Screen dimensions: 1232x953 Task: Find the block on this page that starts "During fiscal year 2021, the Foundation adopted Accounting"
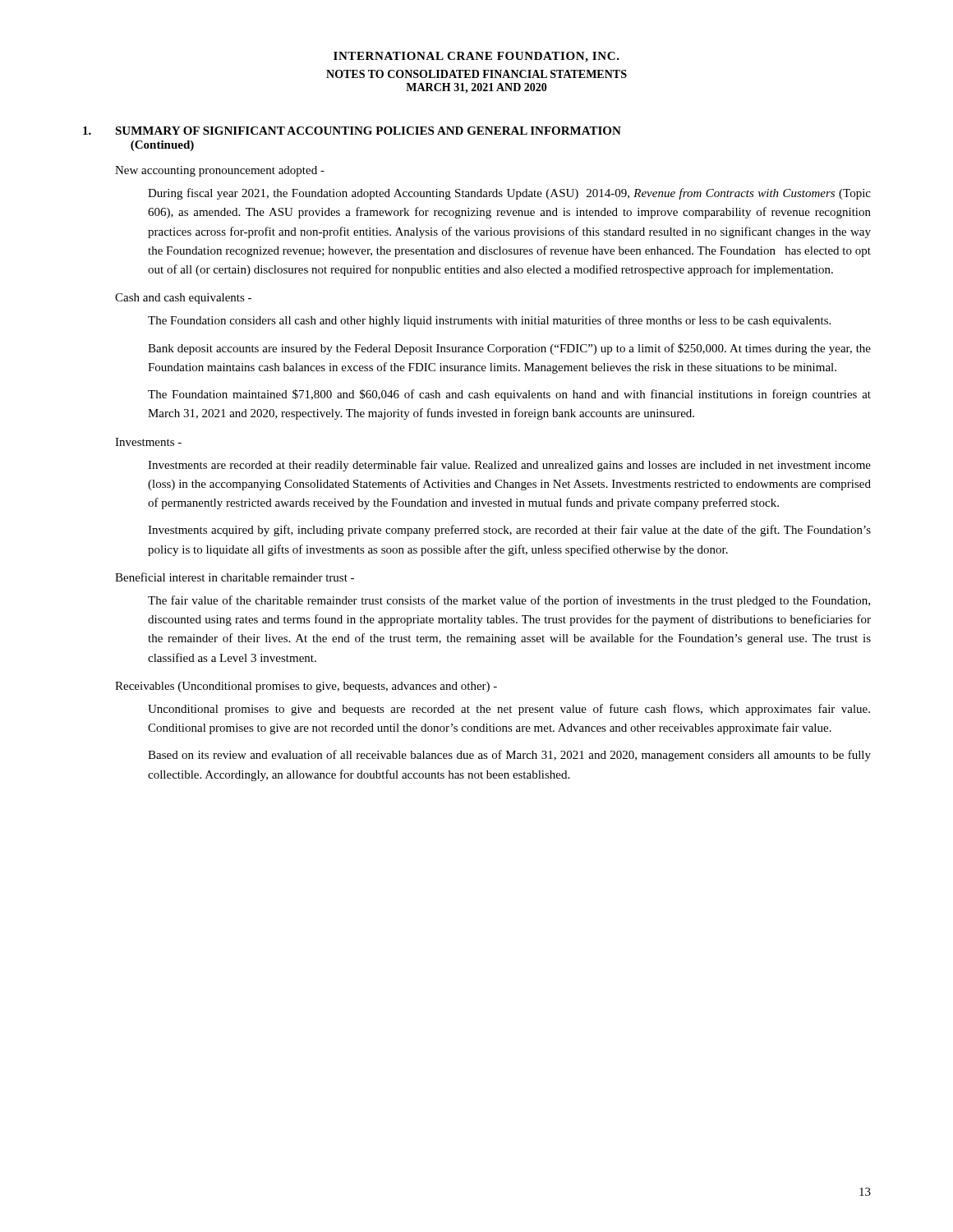point(509,231)
